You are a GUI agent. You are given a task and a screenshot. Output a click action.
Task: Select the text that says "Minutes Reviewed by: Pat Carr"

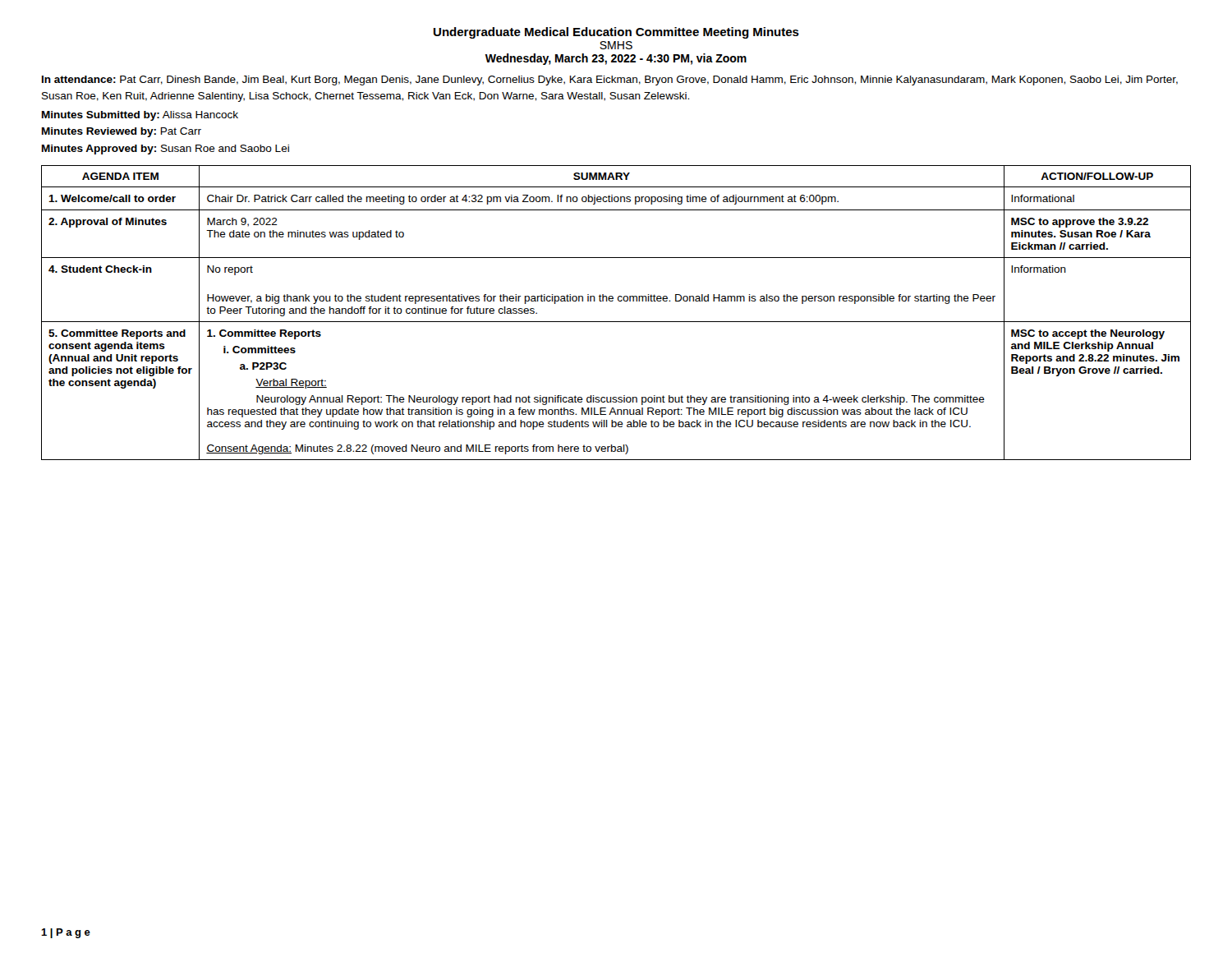point(121,131)
